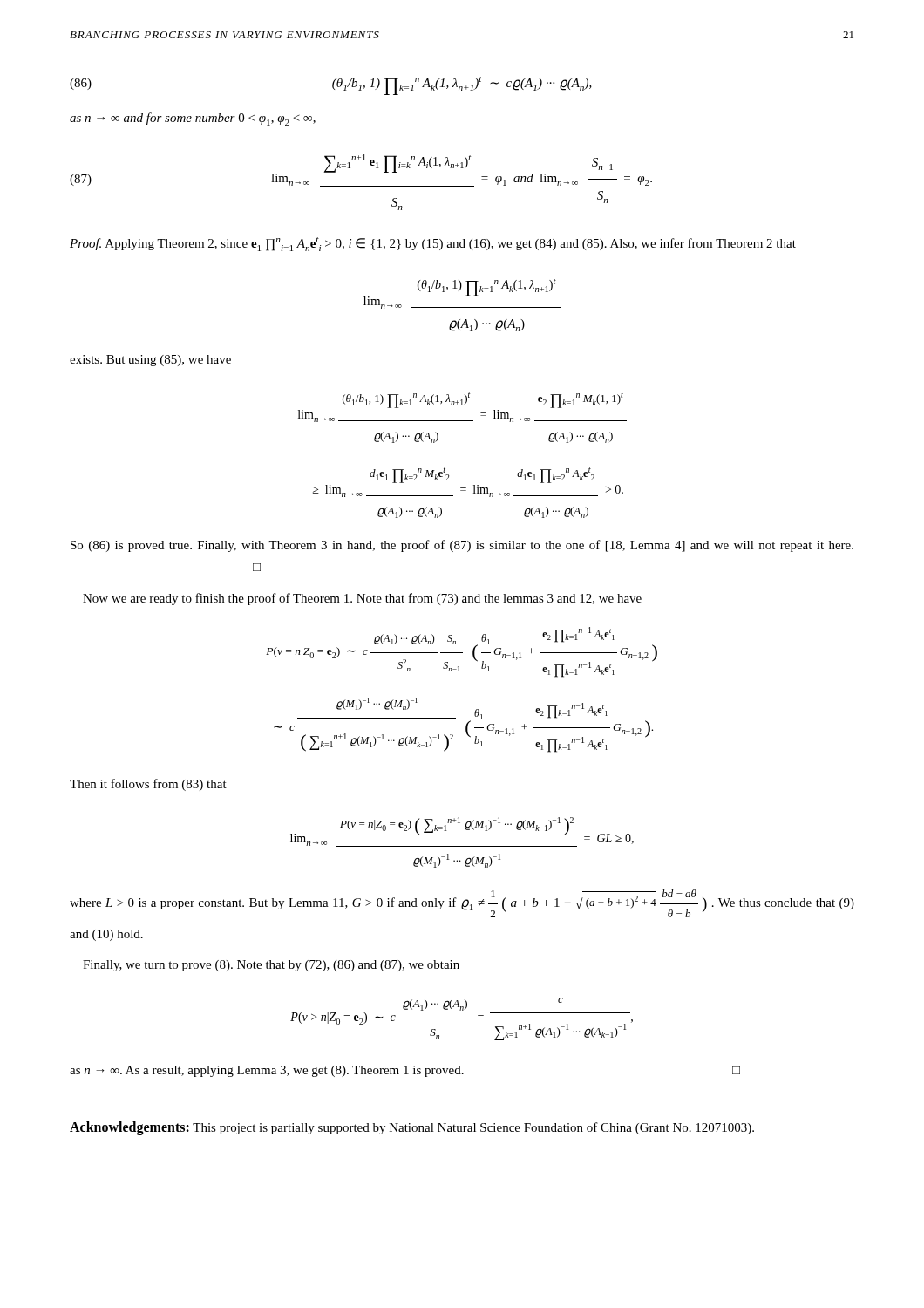Click on the region starting "(87) limn→∞ ∑k=1n+1 e1 ∏i=kn Ai(1, λn+1)t"
Screen dimensions: 1308x924
tap(462, 179)
